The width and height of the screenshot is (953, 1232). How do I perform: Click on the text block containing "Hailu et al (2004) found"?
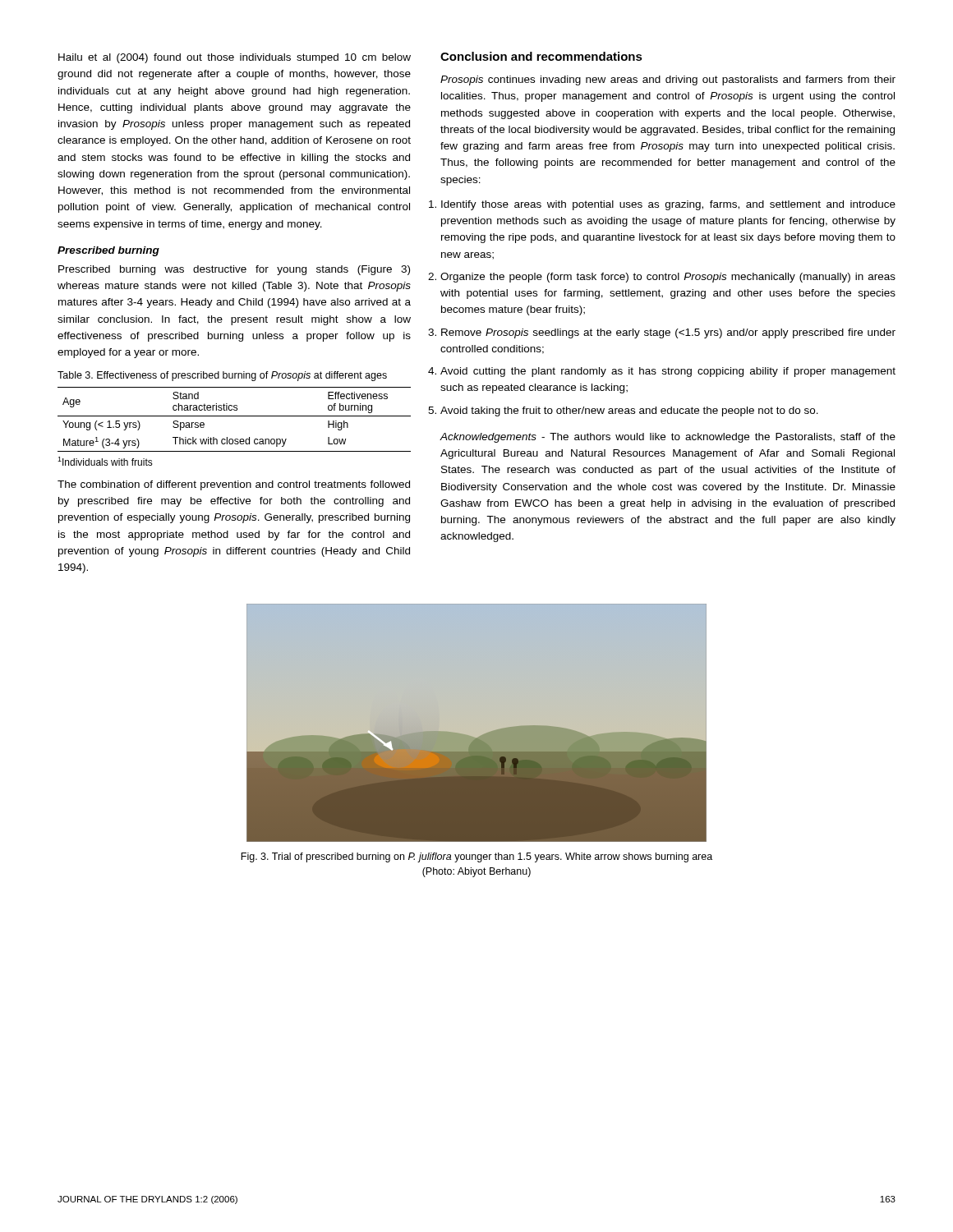[x=234, y=141]
